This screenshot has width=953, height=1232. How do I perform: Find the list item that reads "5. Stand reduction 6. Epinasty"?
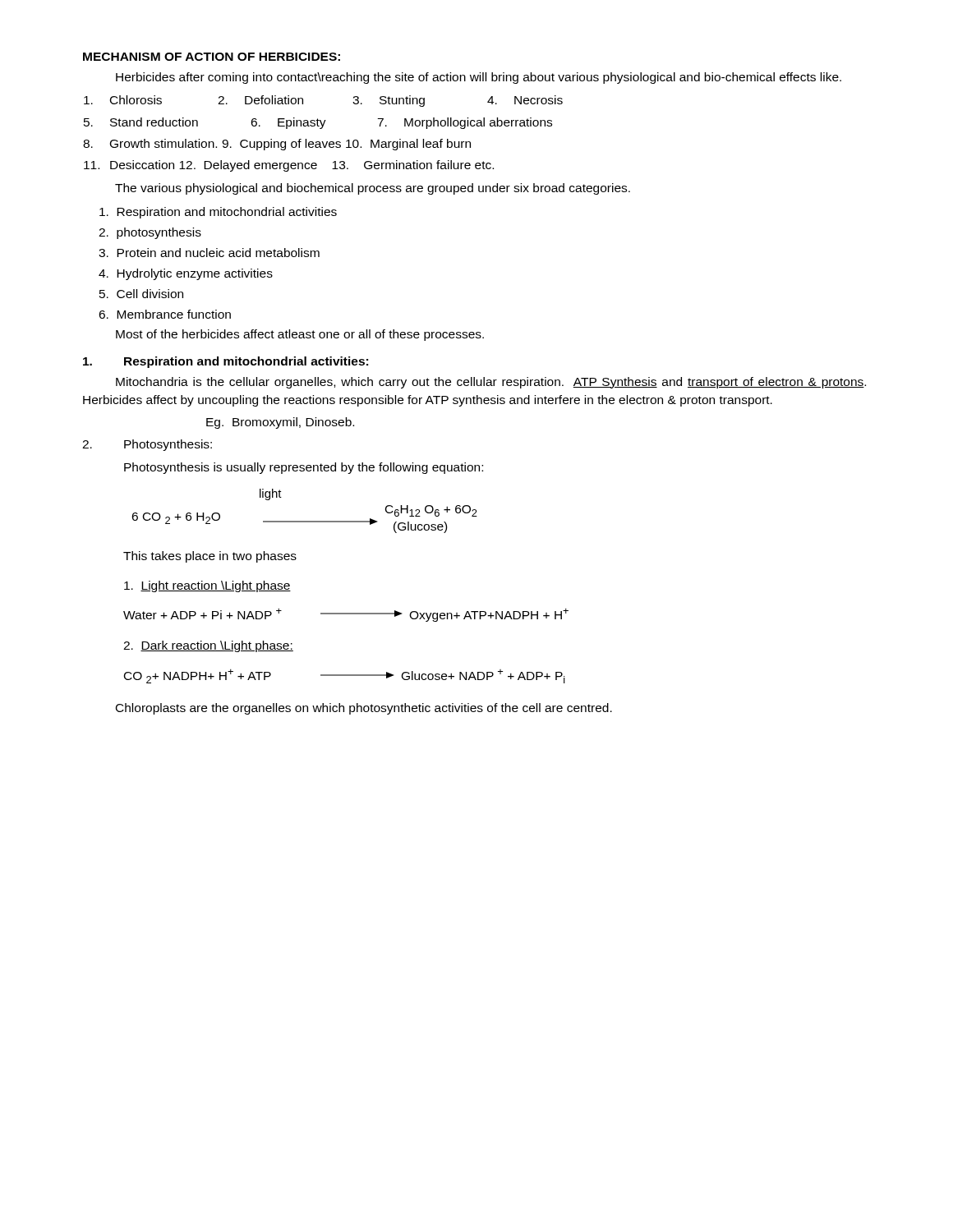[476, 122]
